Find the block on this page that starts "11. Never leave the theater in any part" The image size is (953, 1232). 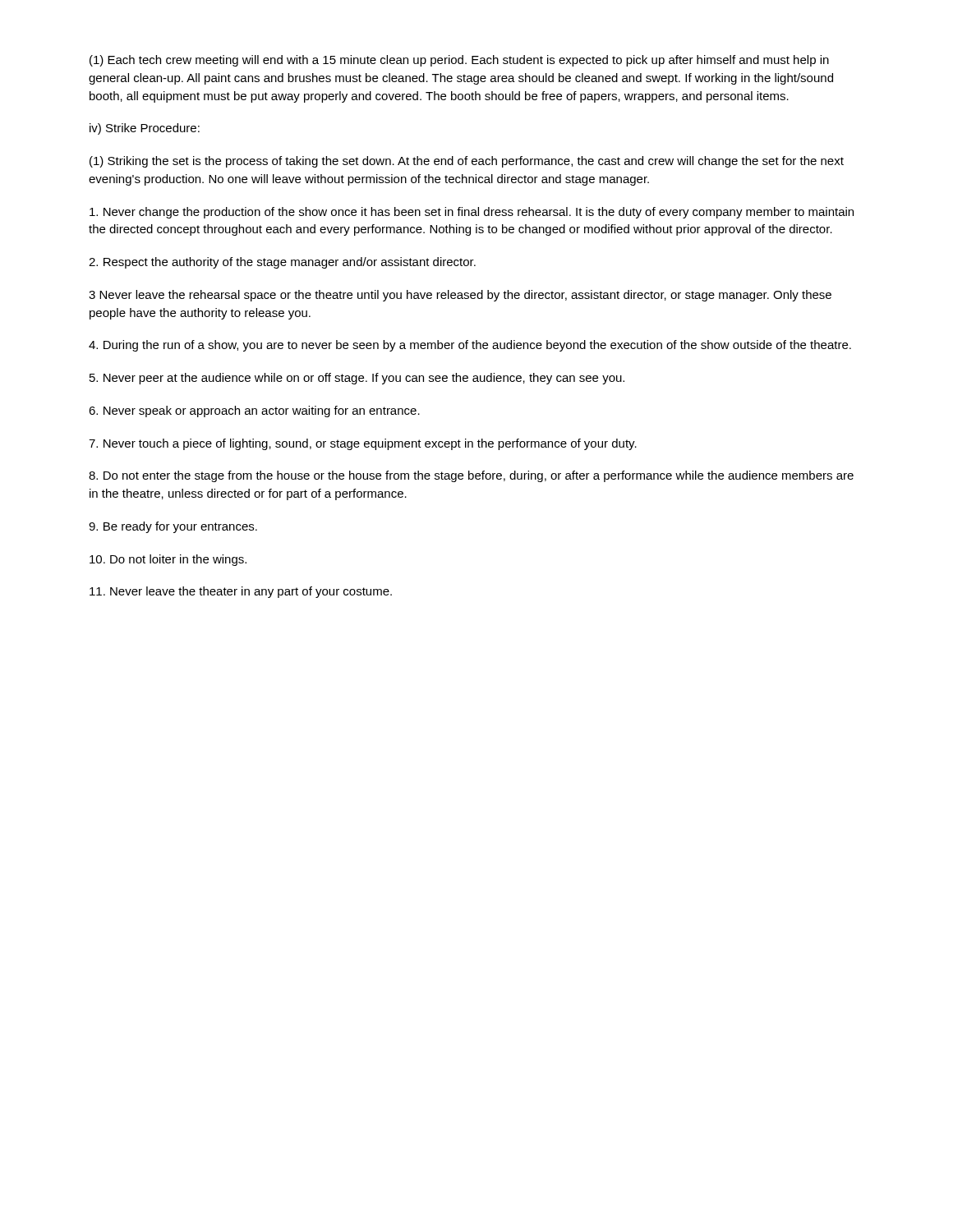[x=241, y=591]
